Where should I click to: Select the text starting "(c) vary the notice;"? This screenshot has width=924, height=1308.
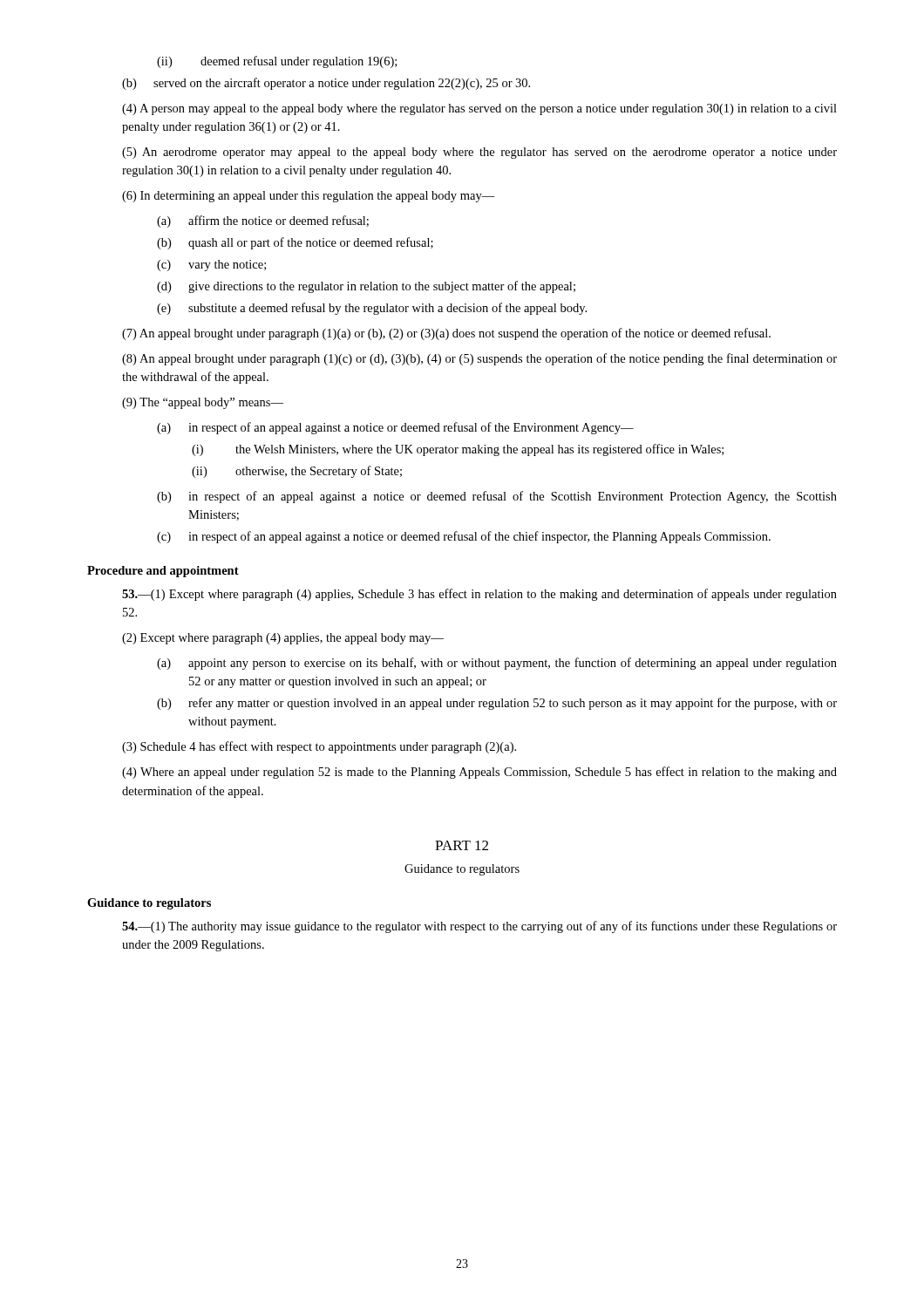(x=211, y=266)
